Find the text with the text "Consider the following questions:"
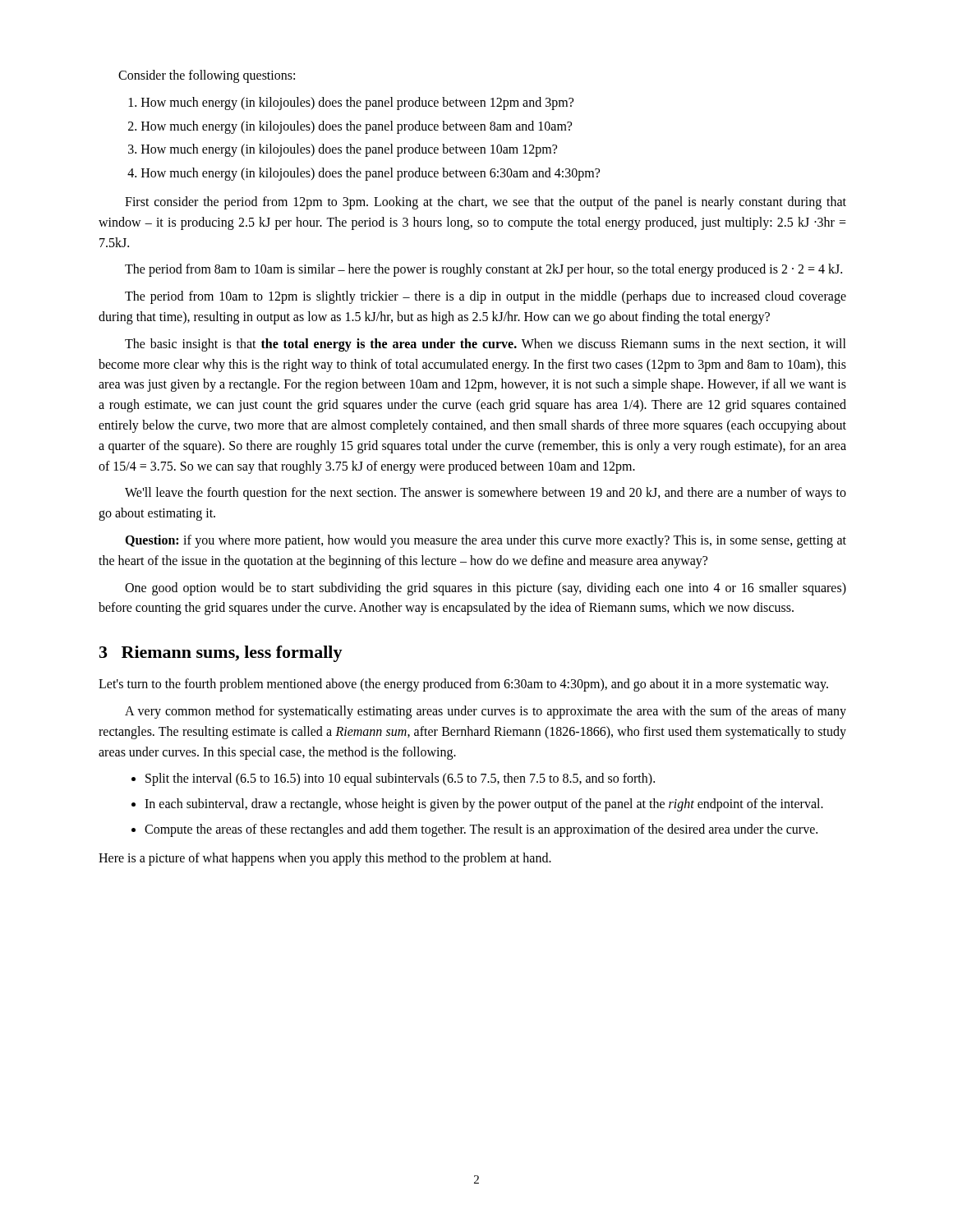This screenshot has height=1232, width=953. click(207, 75)
